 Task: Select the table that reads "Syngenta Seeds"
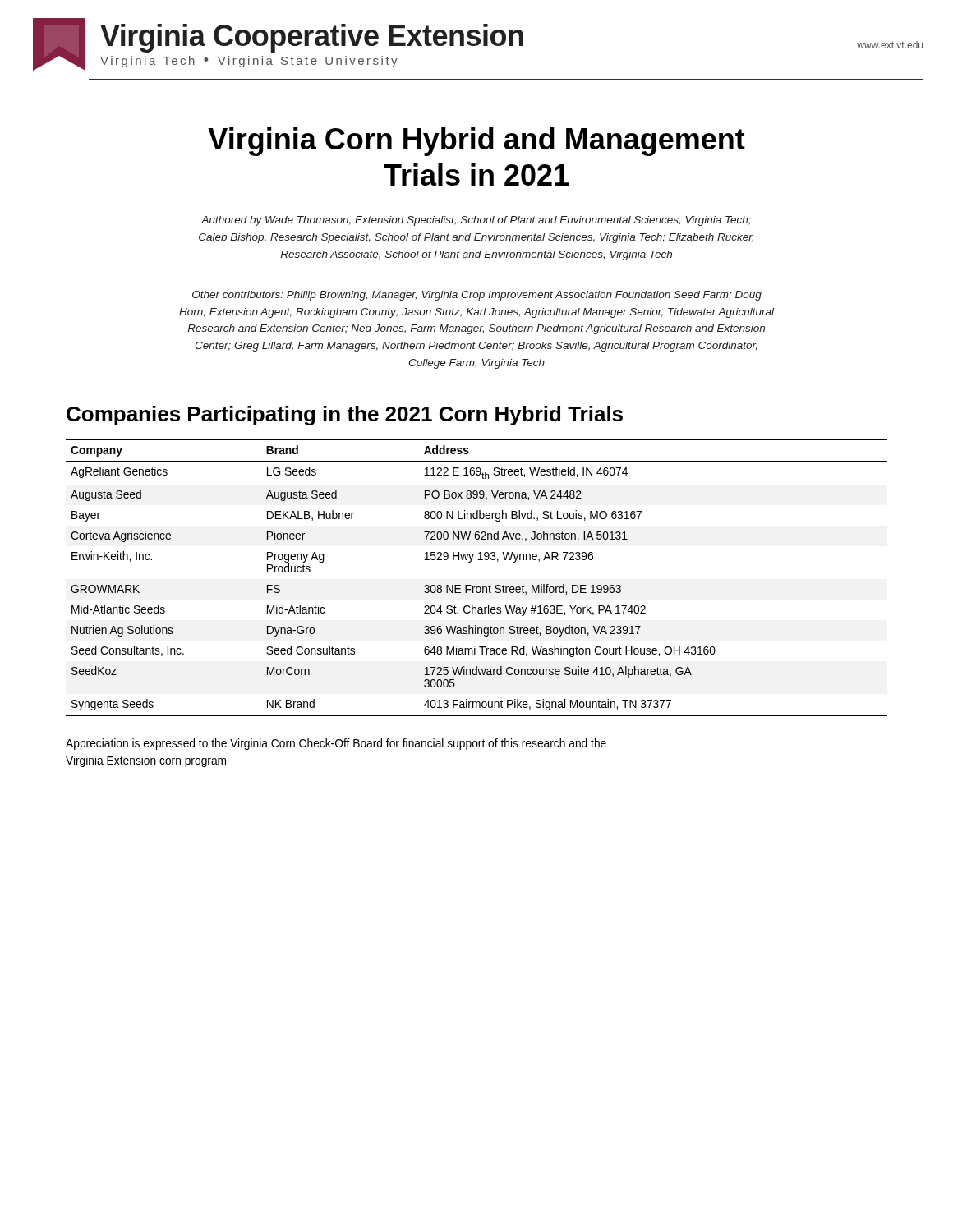pyautogui.click(x=476, y=577)
